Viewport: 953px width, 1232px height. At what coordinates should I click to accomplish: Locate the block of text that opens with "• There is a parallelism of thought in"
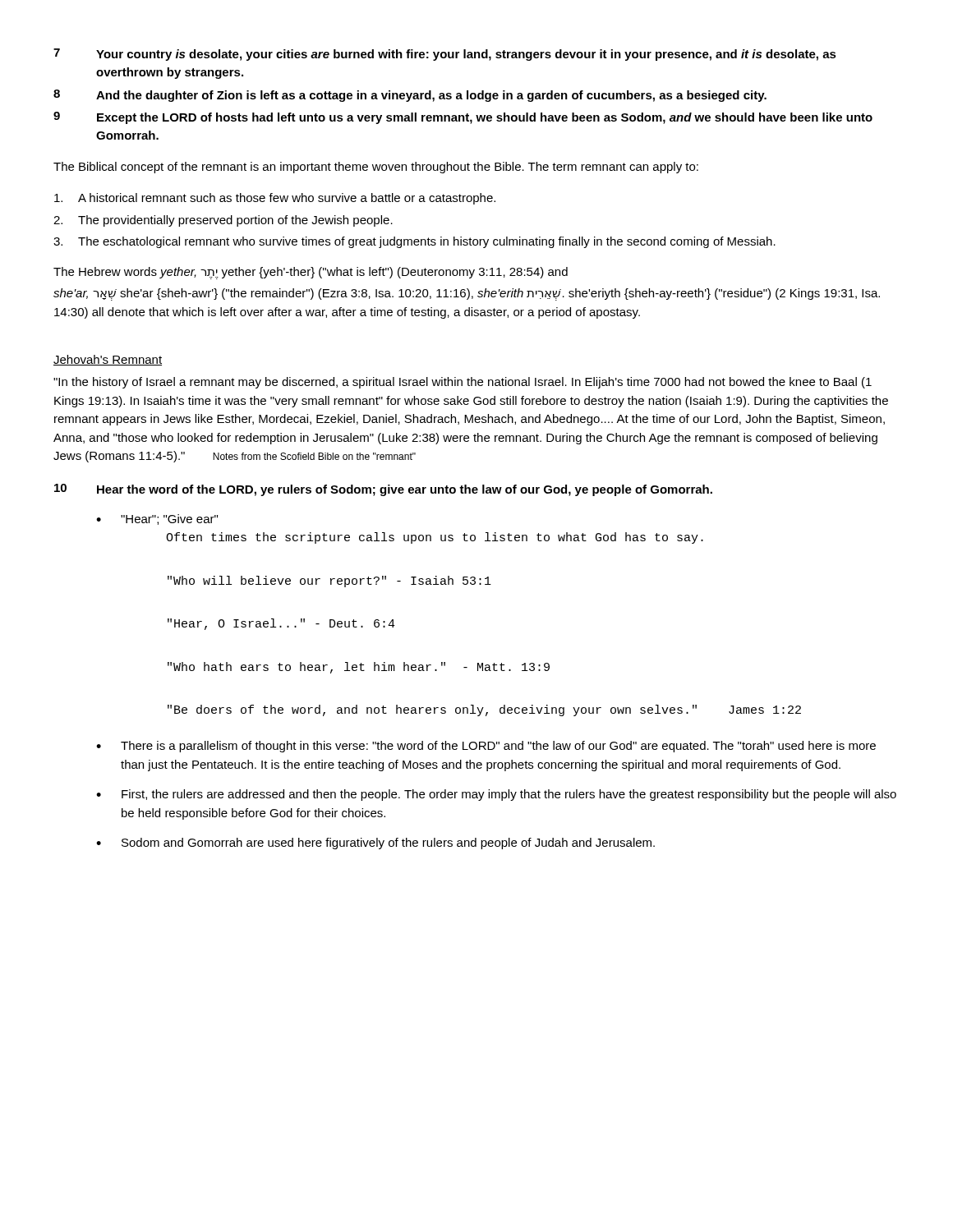(x=498, y=755)
